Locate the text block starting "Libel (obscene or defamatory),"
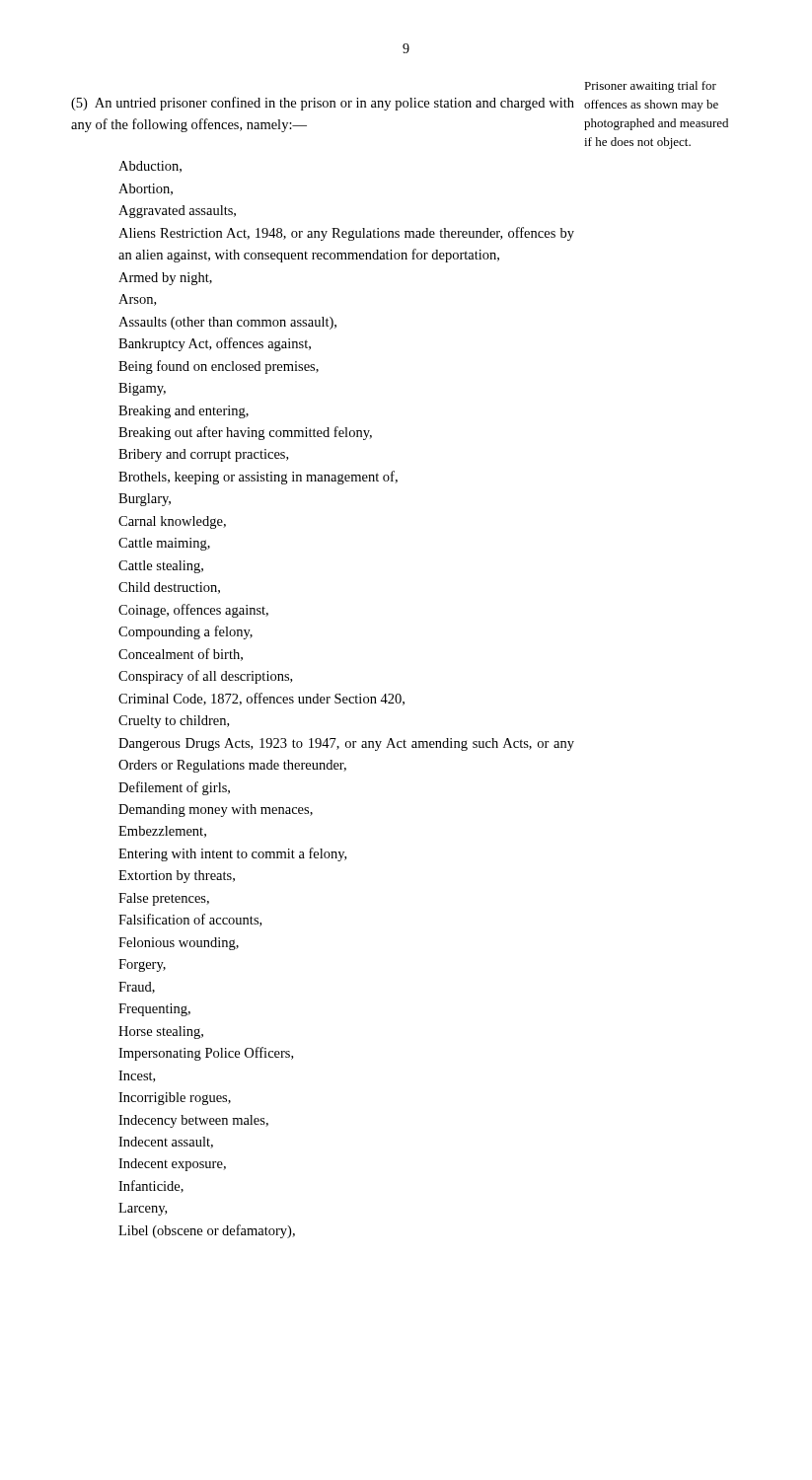The image size is (812, 1480). click(207, 1230)
